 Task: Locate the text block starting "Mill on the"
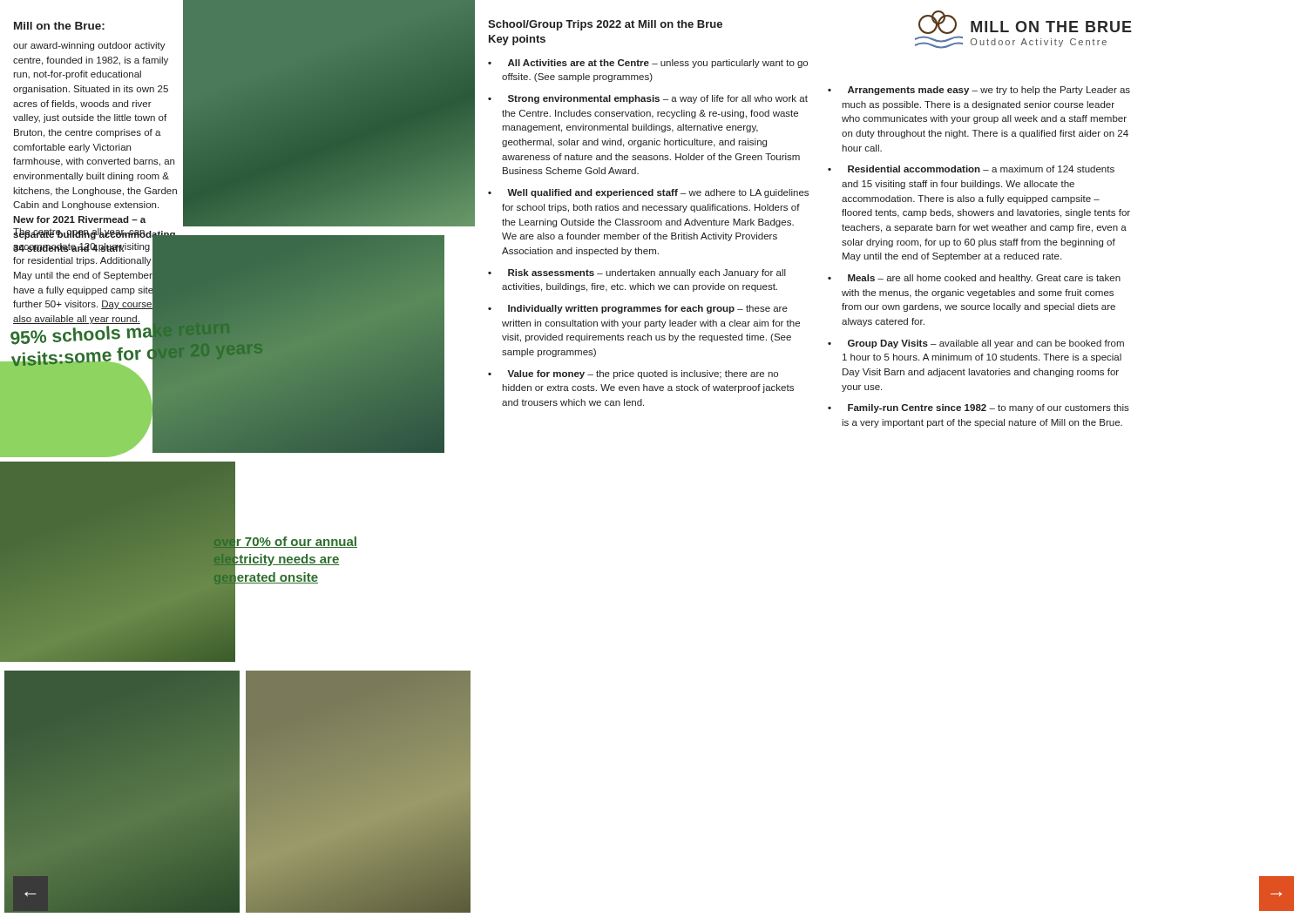pyautogui.click(x=59, y=26)
